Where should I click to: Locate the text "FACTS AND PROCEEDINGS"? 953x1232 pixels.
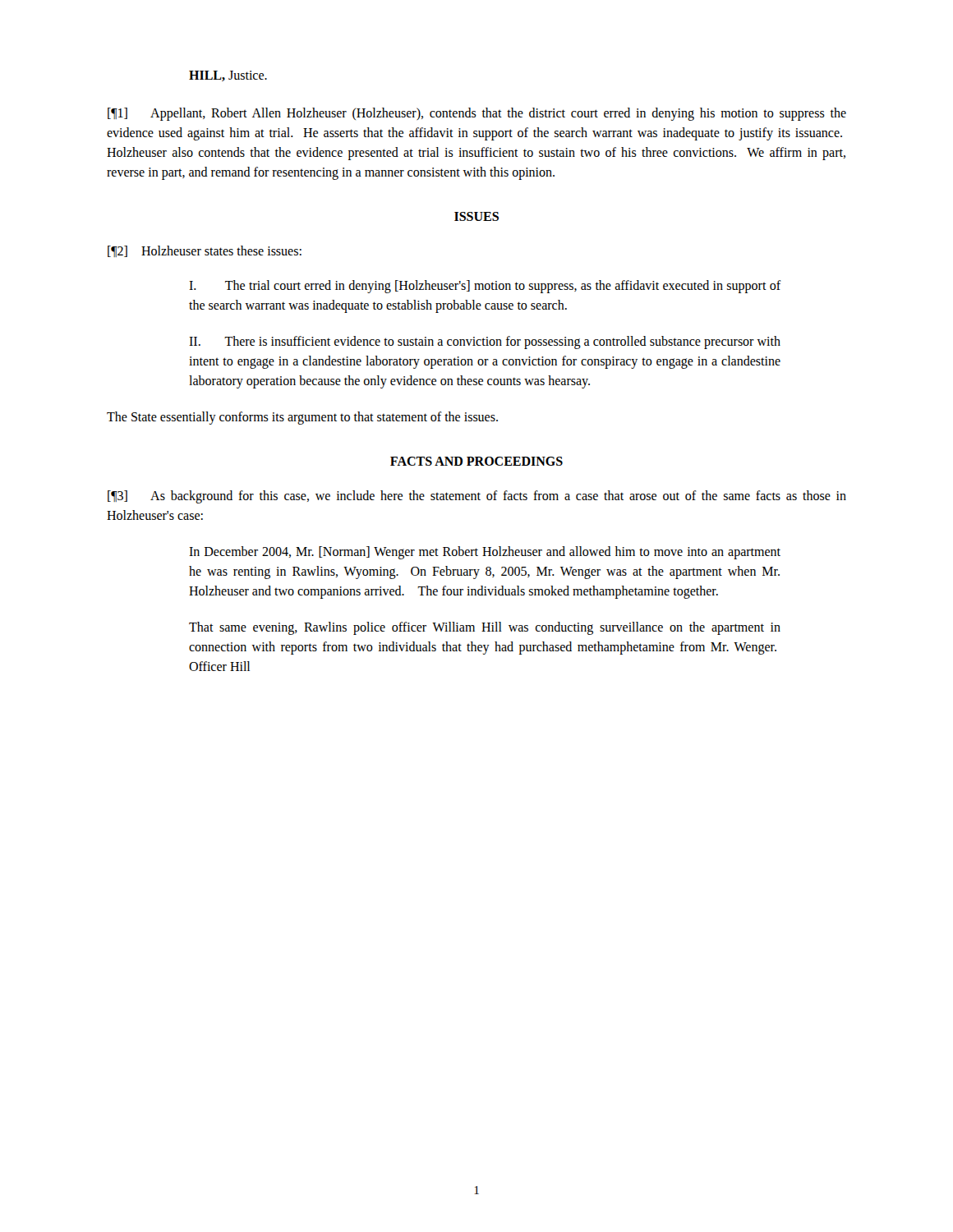(x=476, y=461)
